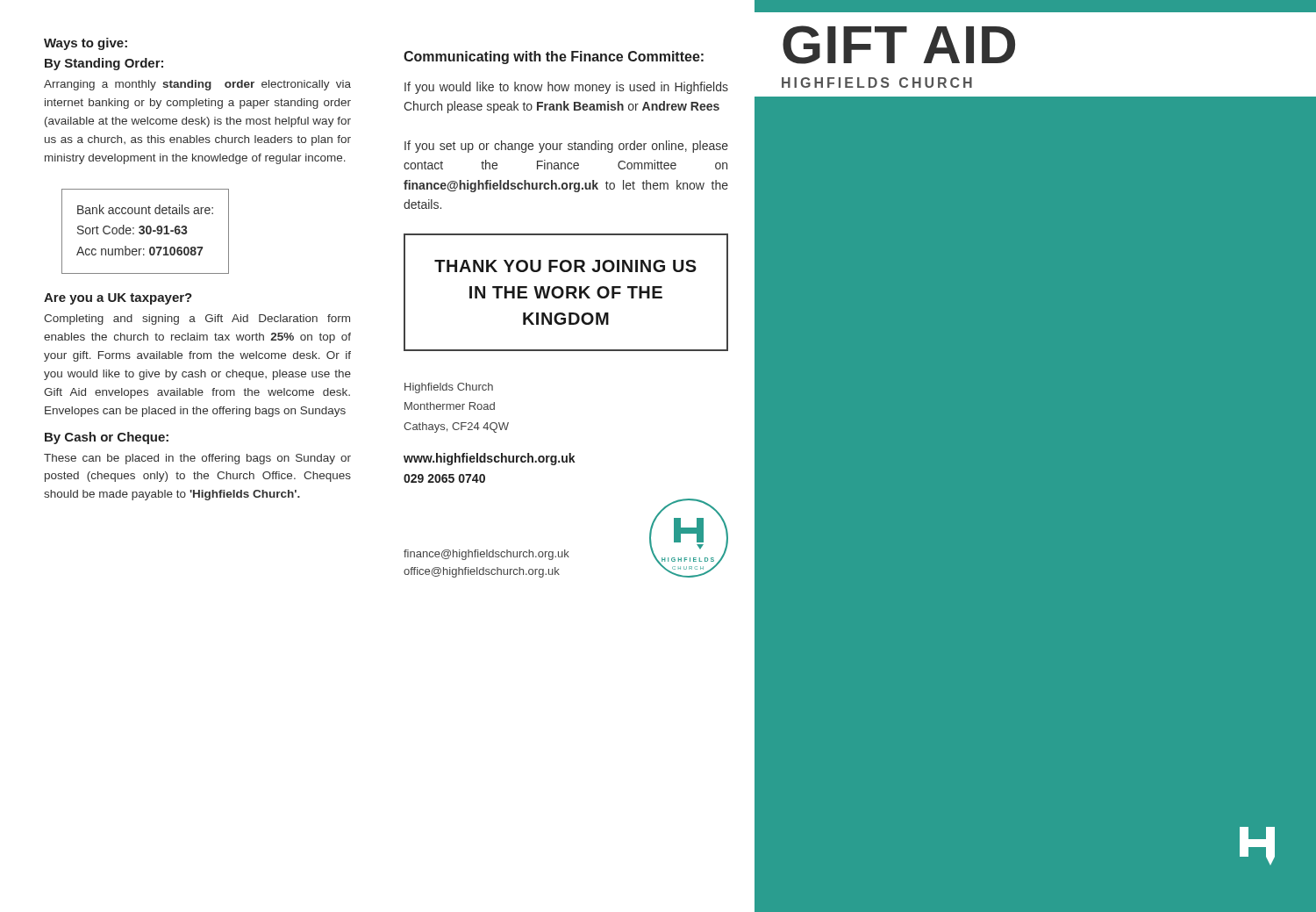Find the block starting "These can be placed in"

pos(197,477)
